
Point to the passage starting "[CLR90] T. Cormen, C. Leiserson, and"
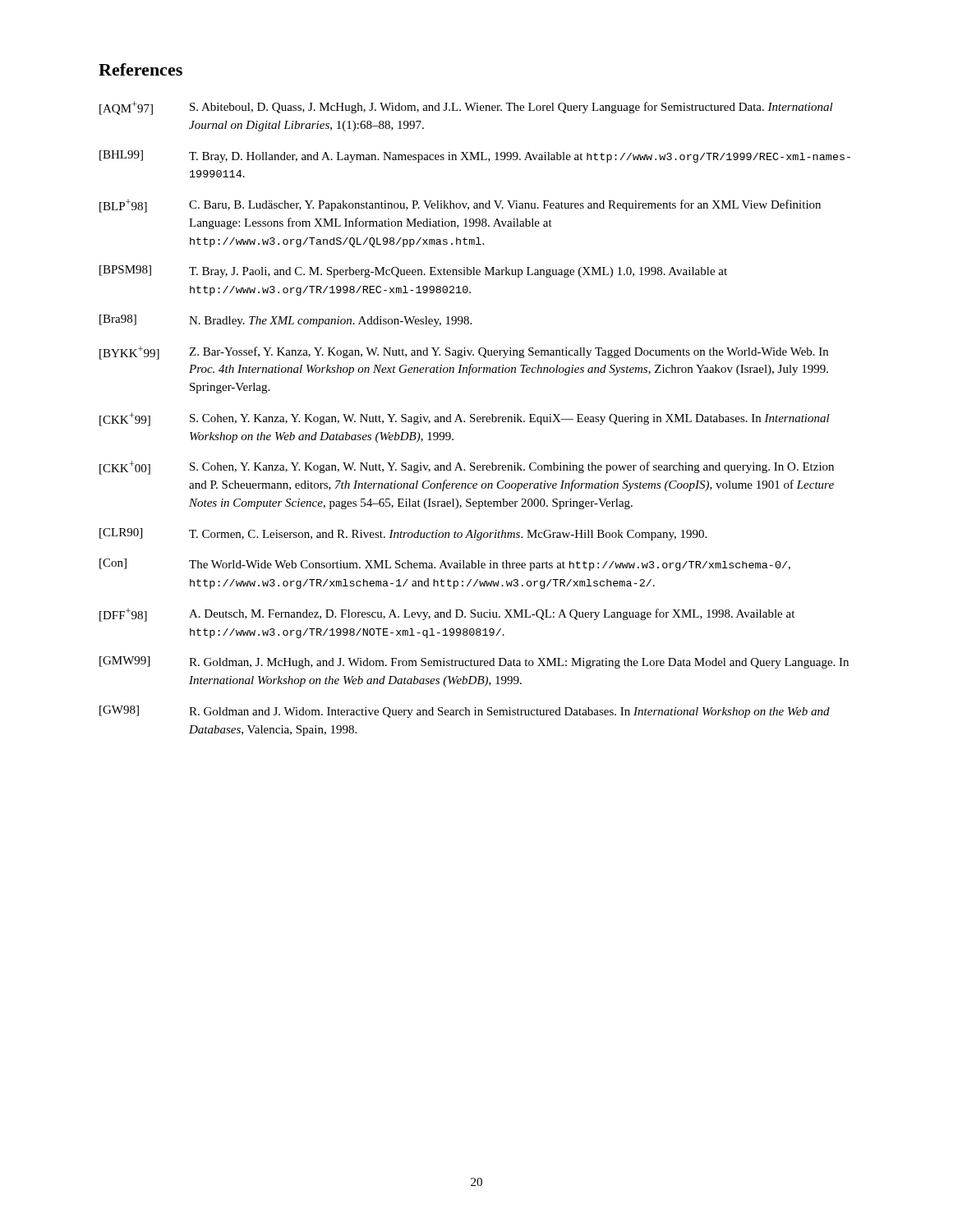476,534
